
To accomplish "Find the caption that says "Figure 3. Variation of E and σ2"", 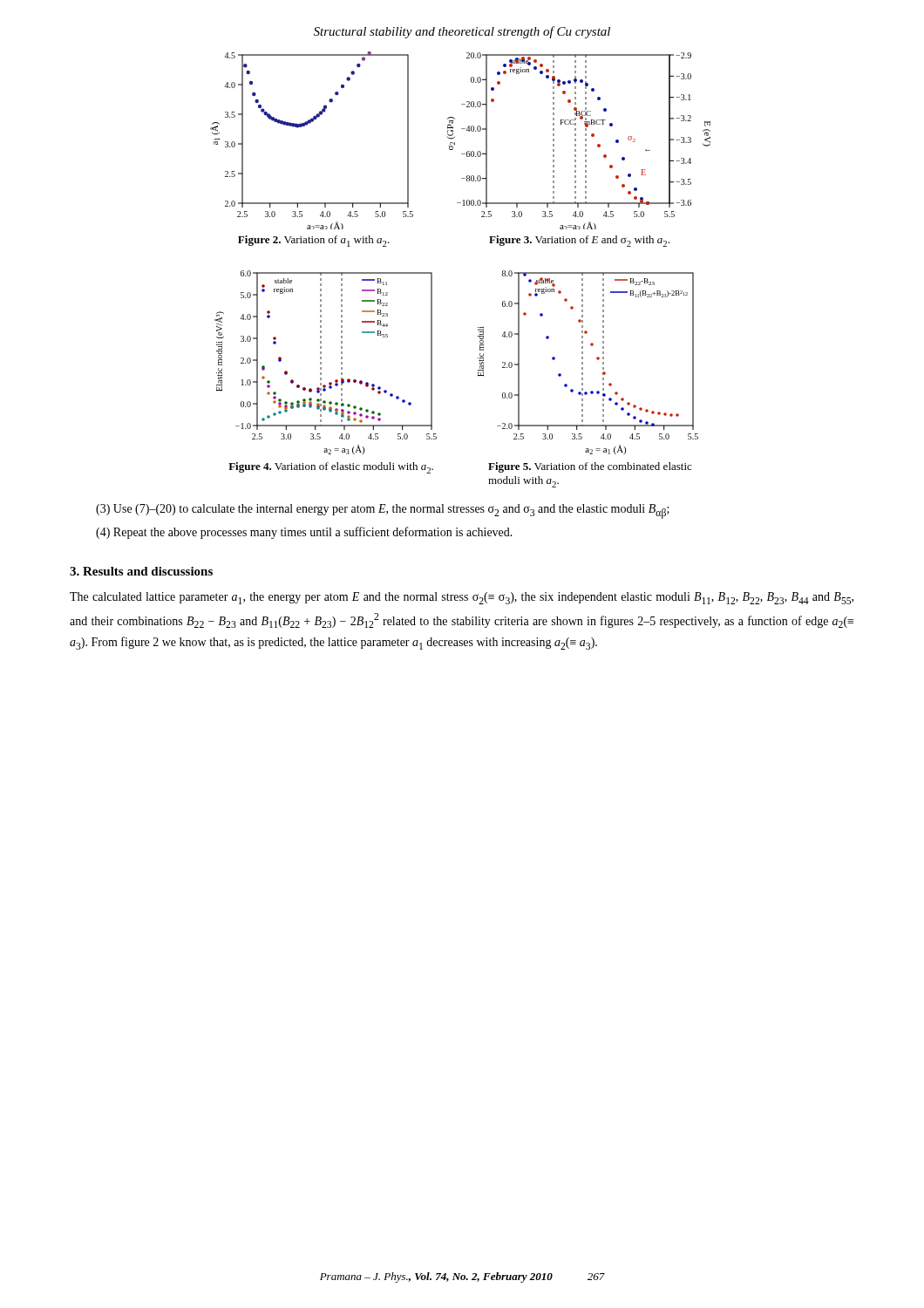I will pos(580,240).
